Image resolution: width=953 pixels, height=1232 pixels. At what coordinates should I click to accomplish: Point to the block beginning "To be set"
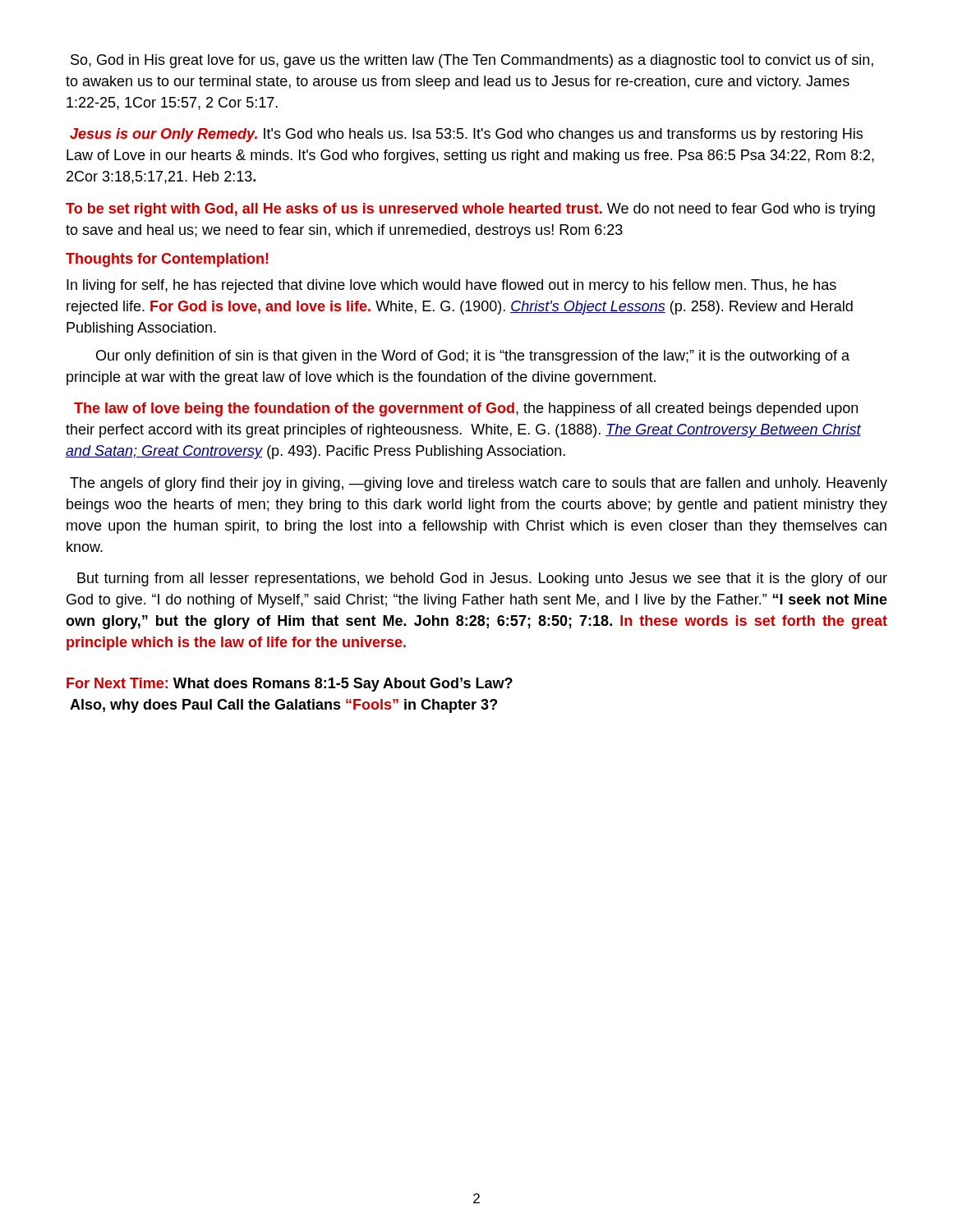click(x=471, y=219)
